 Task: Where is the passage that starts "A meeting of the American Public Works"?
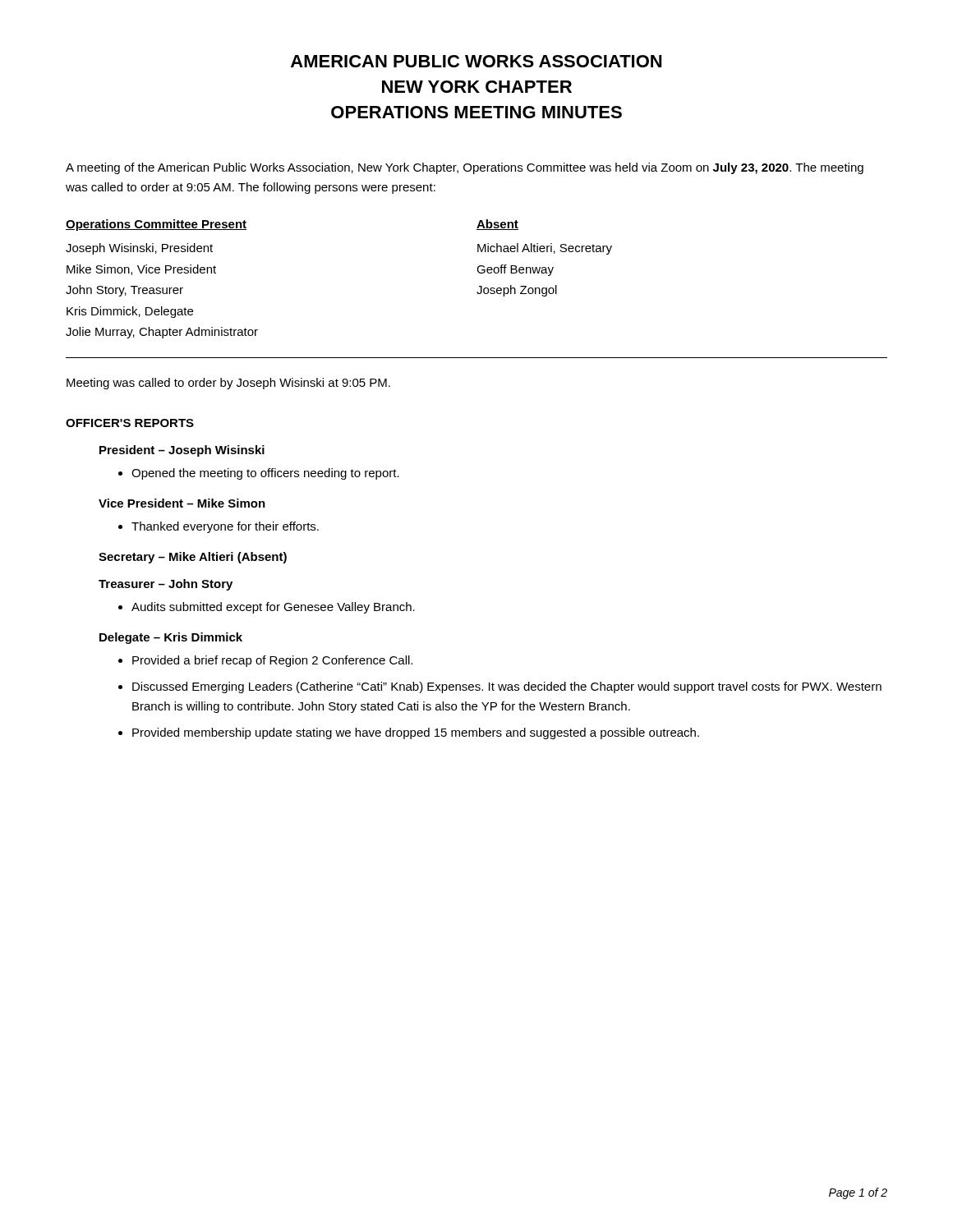465,177
